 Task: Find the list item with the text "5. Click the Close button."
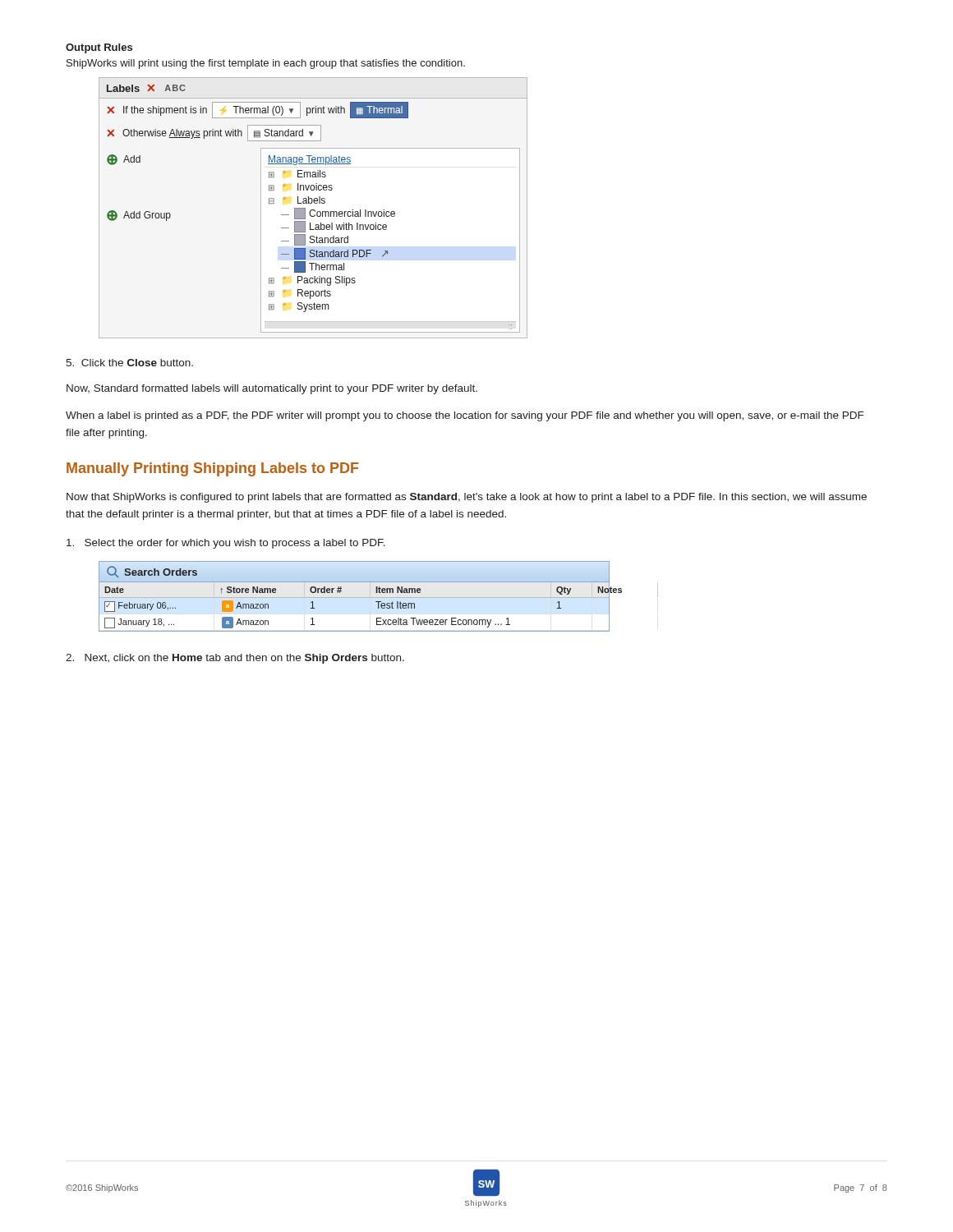(x=130, y=363)
